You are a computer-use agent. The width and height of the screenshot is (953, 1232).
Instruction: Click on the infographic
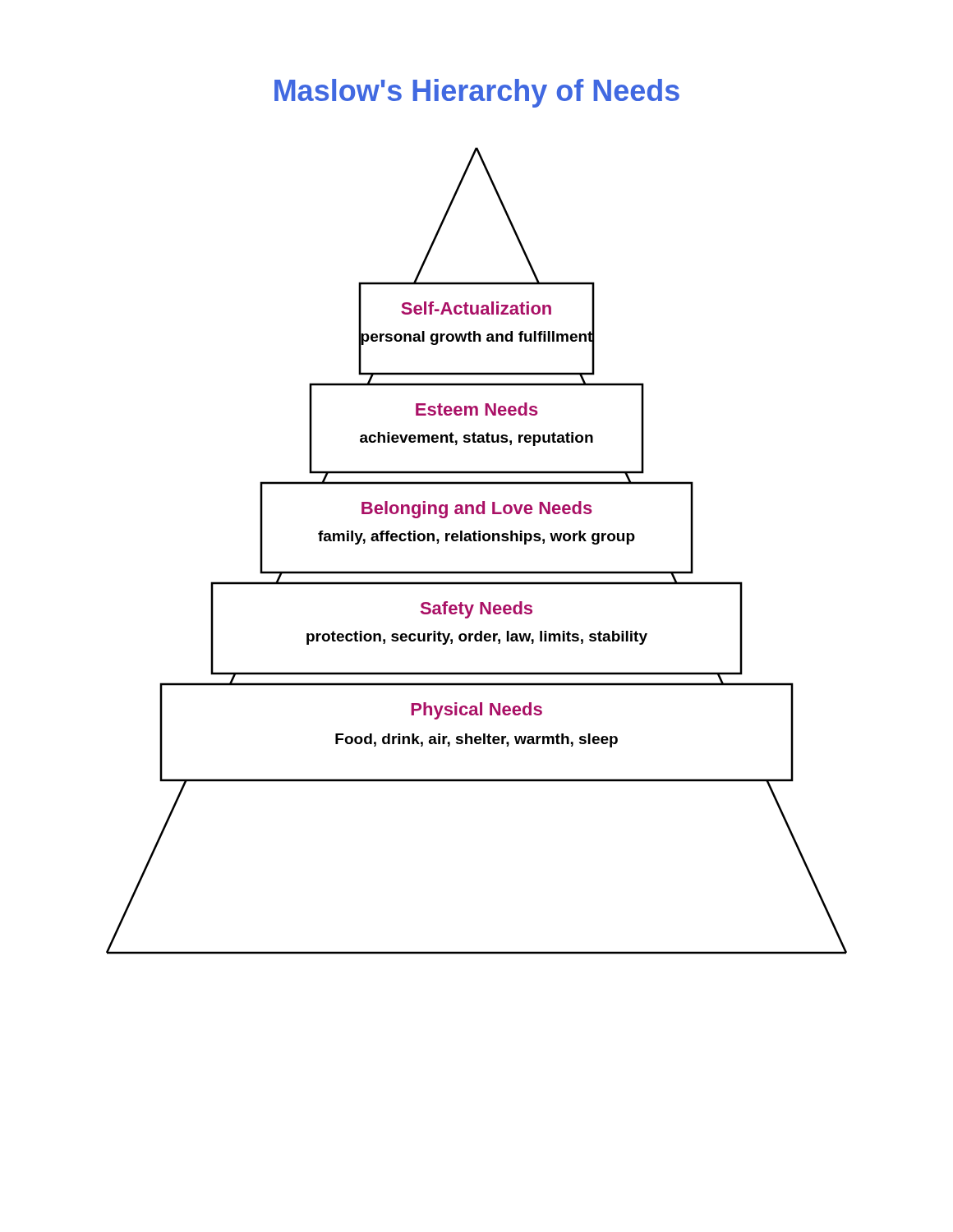click(476, 571)
